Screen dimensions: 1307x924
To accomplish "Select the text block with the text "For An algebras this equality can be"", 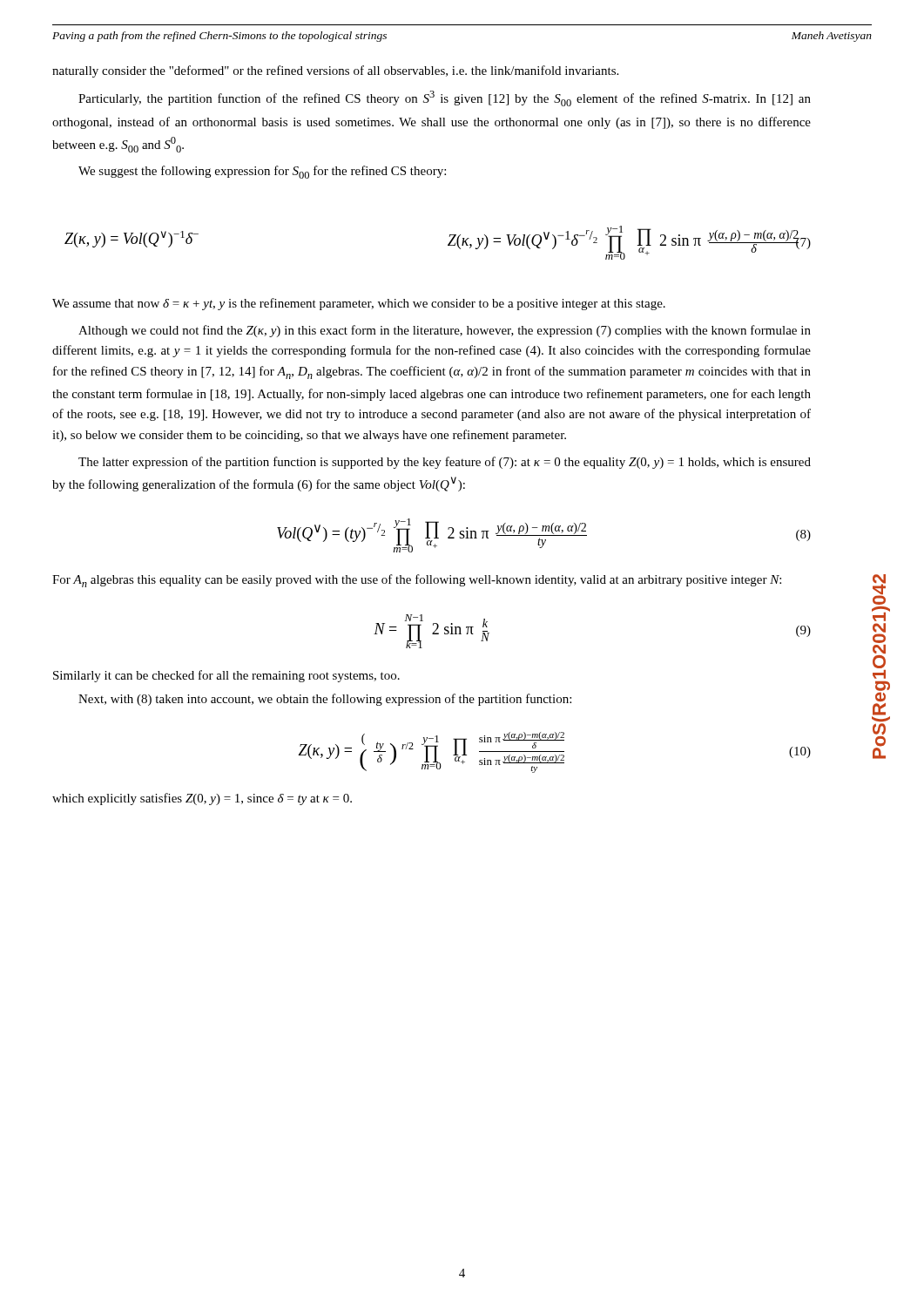I will (432, 581).
